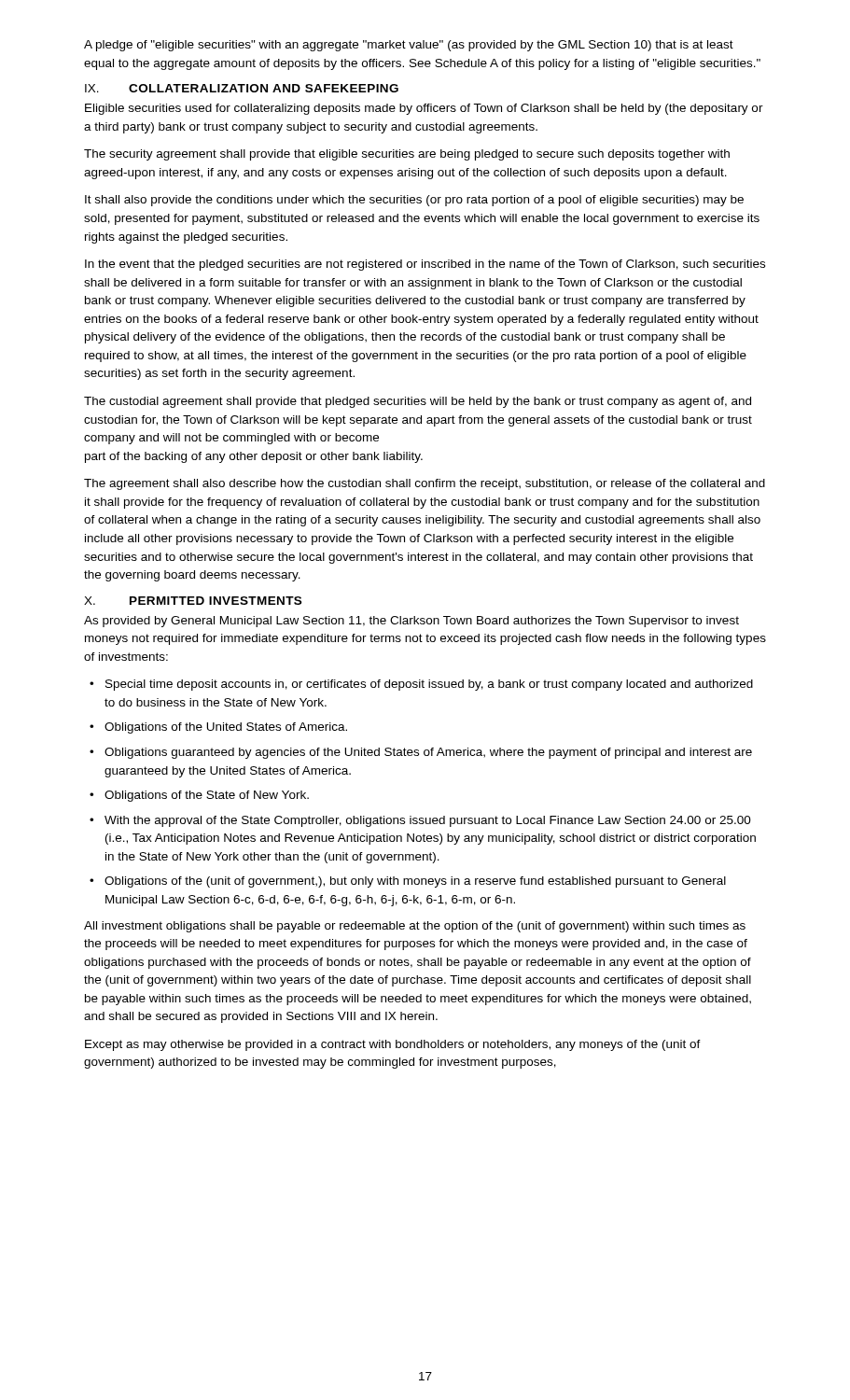Find the list item that says "Obligations of the State of New York."

pyautogui.click(x=199, y=796)
